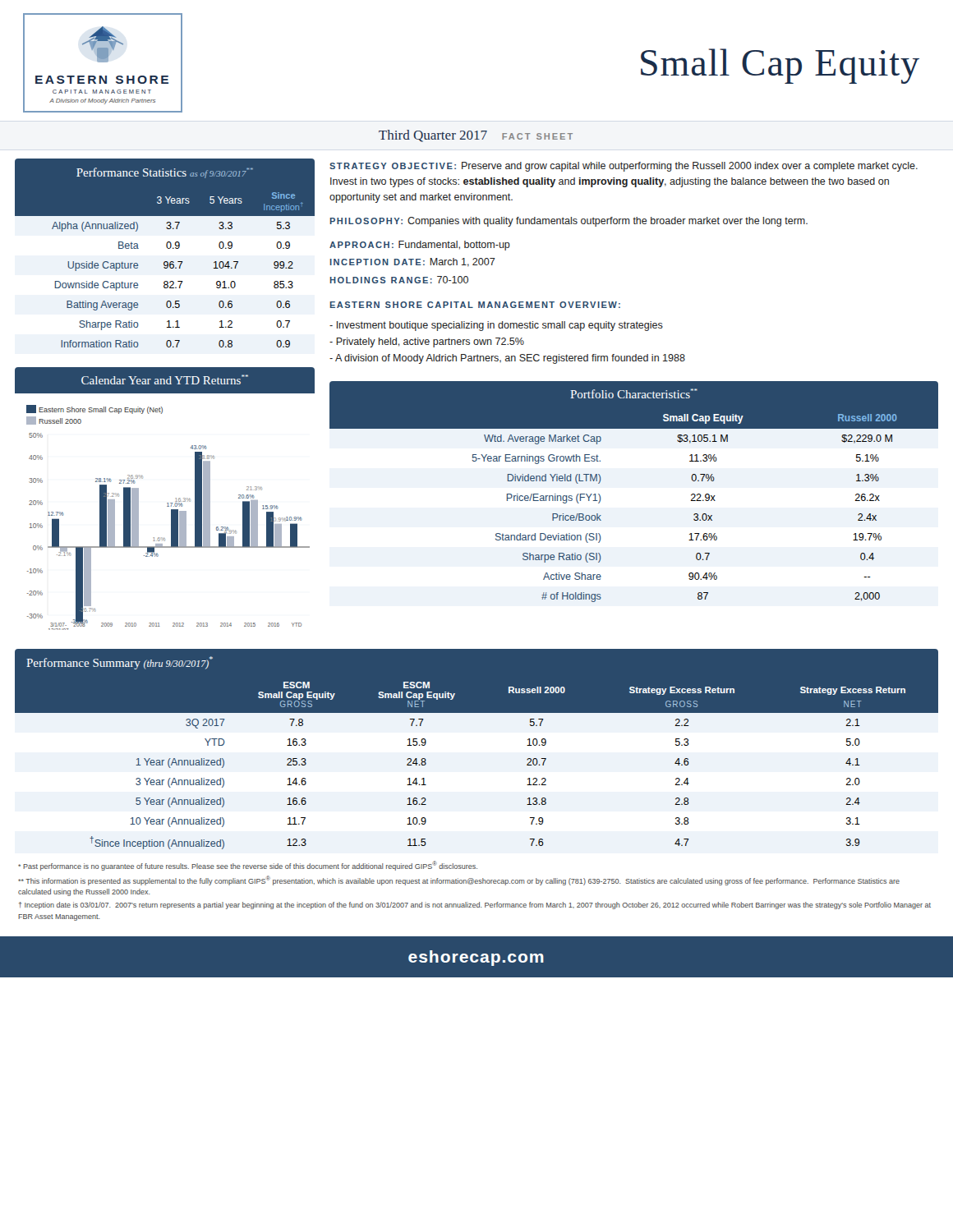Point to the block beginning "APPROACH: Fundamental, bottom-up INCEPTION DATE: March 1,"
Screen dimensions: 1232x953
coord(420,262)
